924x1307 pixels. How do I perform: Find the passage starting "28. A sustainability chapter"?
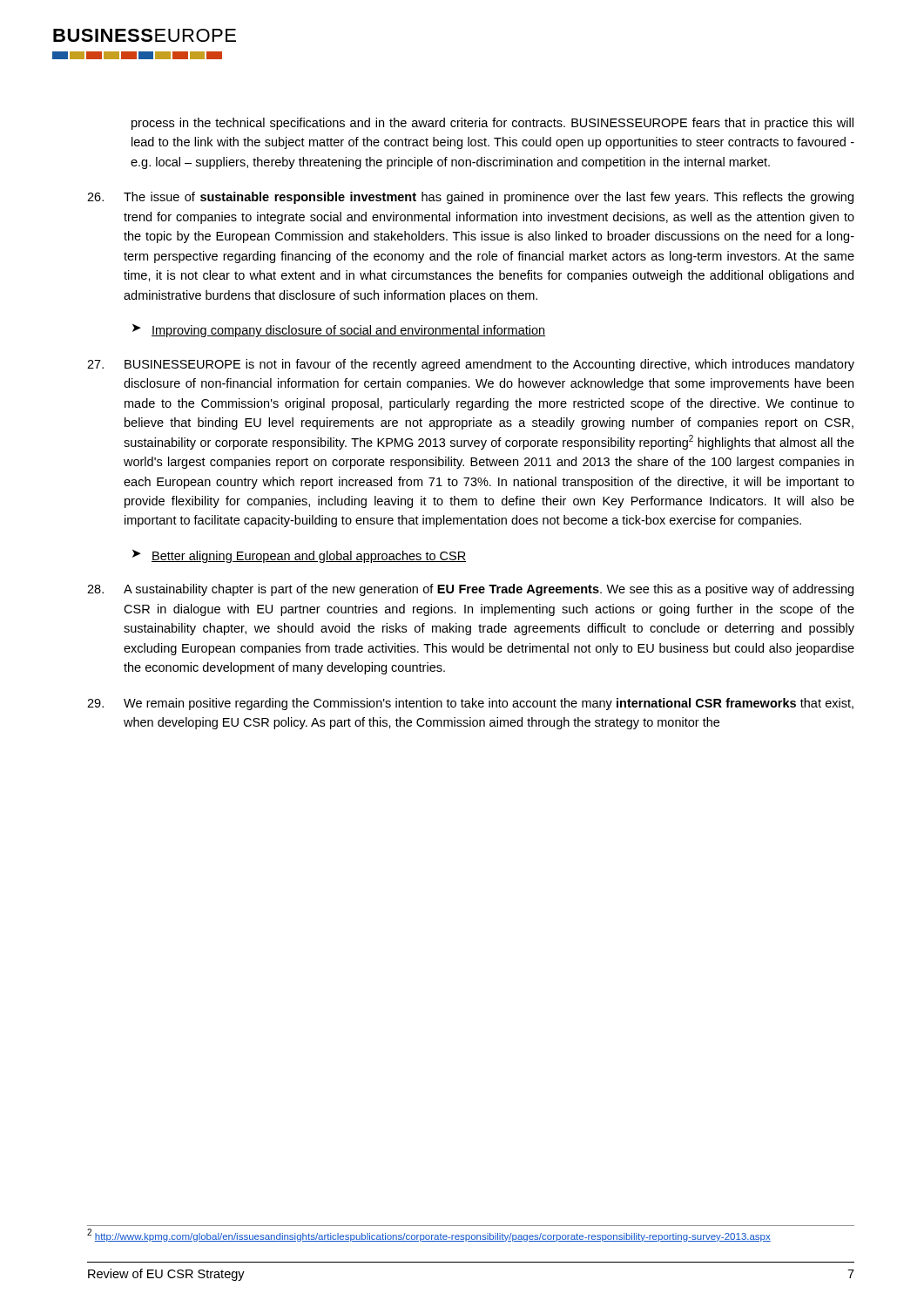pos(471,629)
